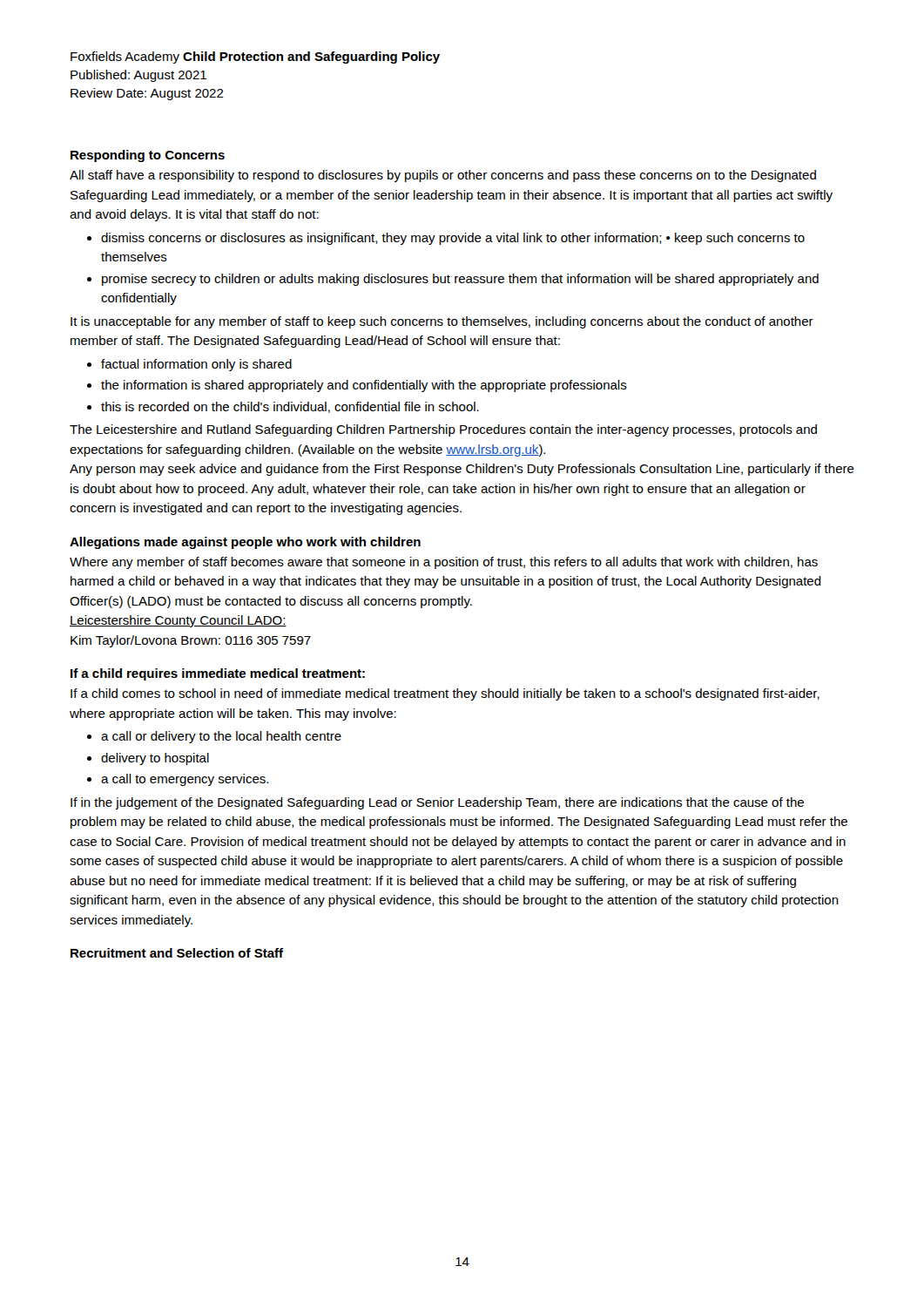
Task: Click on the text block that says "The Leicestershire and Rutland Safeguarding Children Partnership"
Action: [x=444, y=439]
